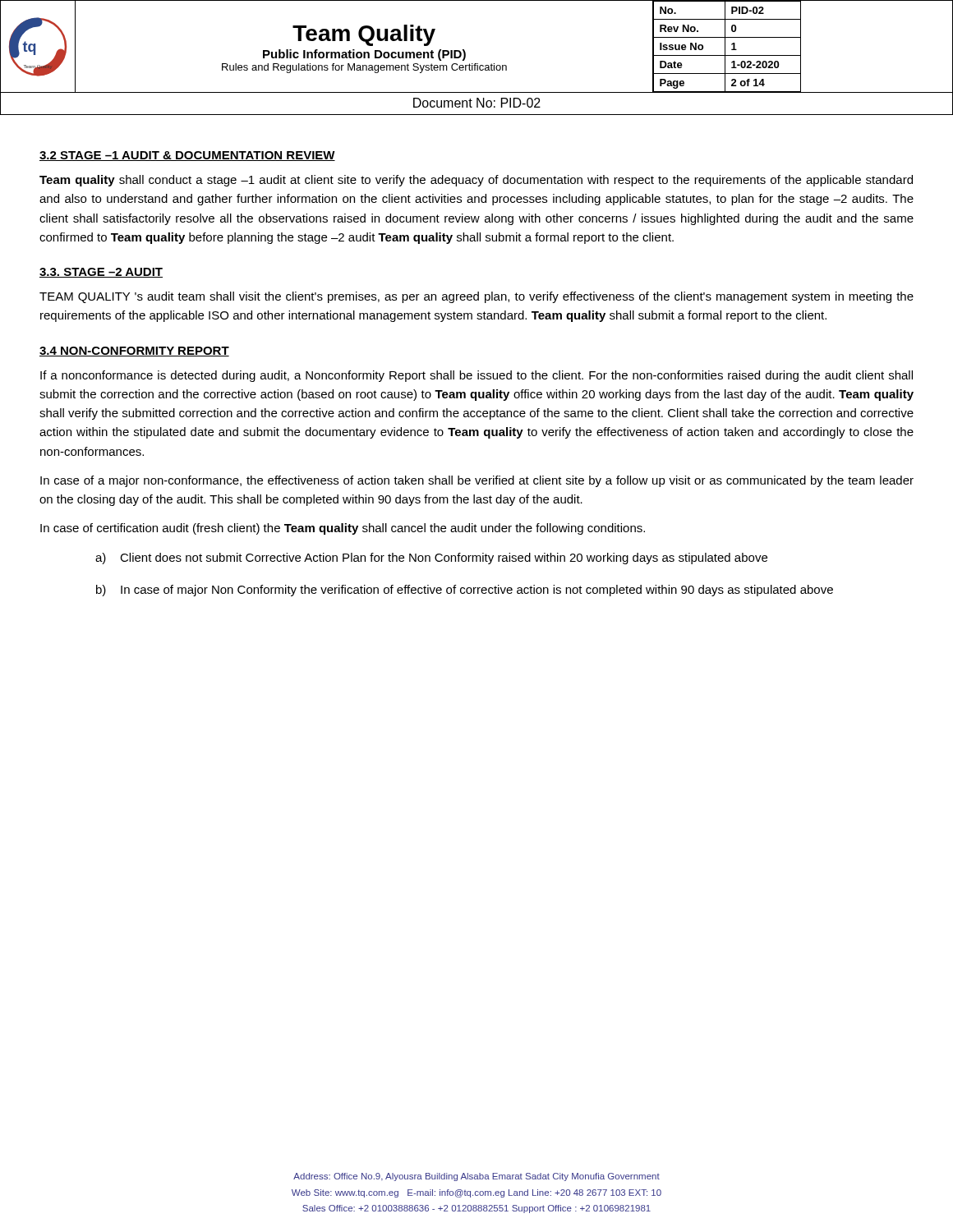Find the element starting "In case of a major"
Viewport: 953px width, 1232px height.
tap(476, 489)
